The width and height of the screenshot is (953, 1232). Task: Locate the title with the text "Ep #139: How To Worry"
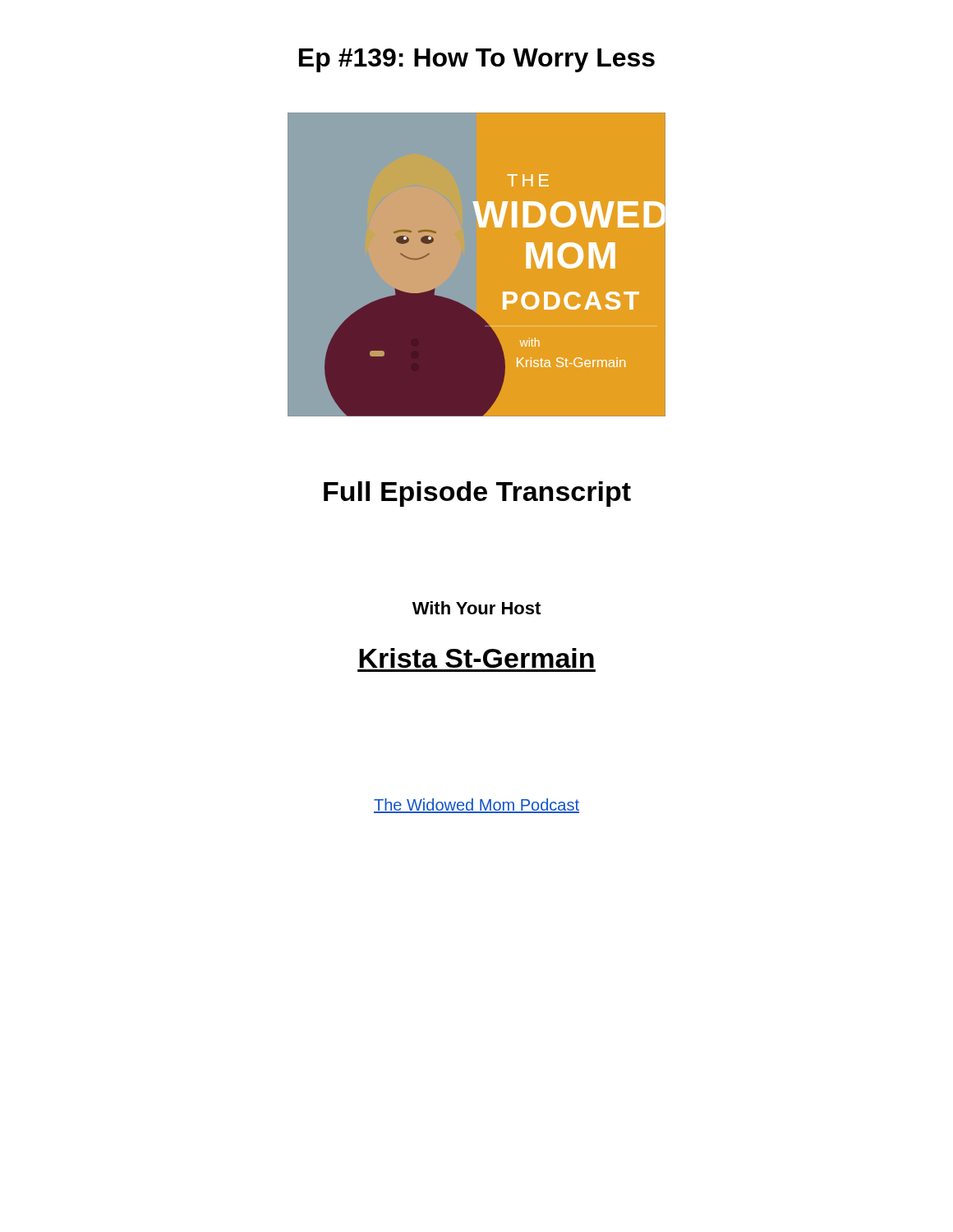(x=476, y=58)
